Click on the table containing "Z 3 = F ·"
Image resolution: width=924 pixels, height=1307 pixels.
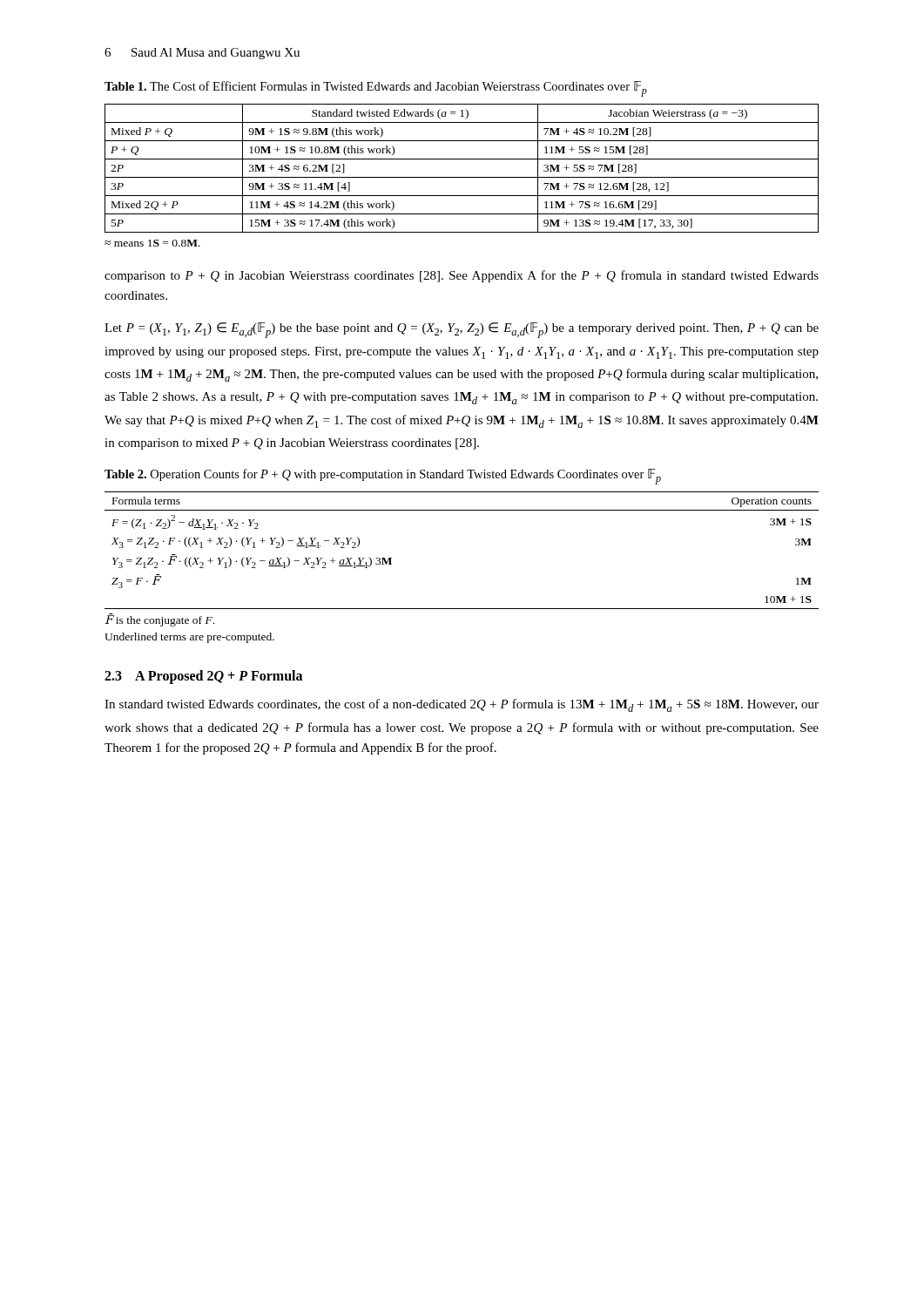(x=462, y=551)
